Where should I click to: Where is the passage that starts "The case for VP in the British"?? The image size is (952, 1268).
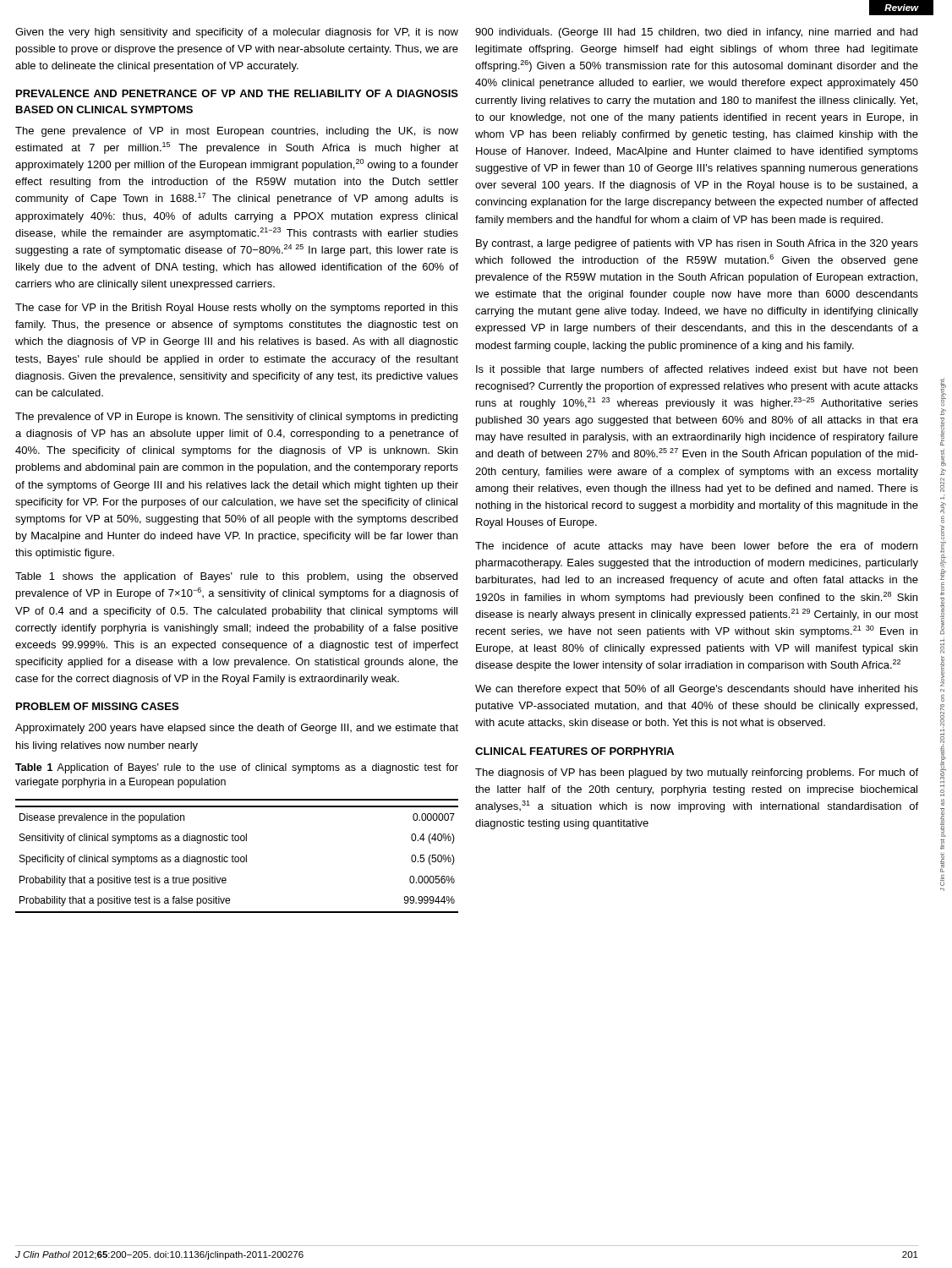(237, 350)
